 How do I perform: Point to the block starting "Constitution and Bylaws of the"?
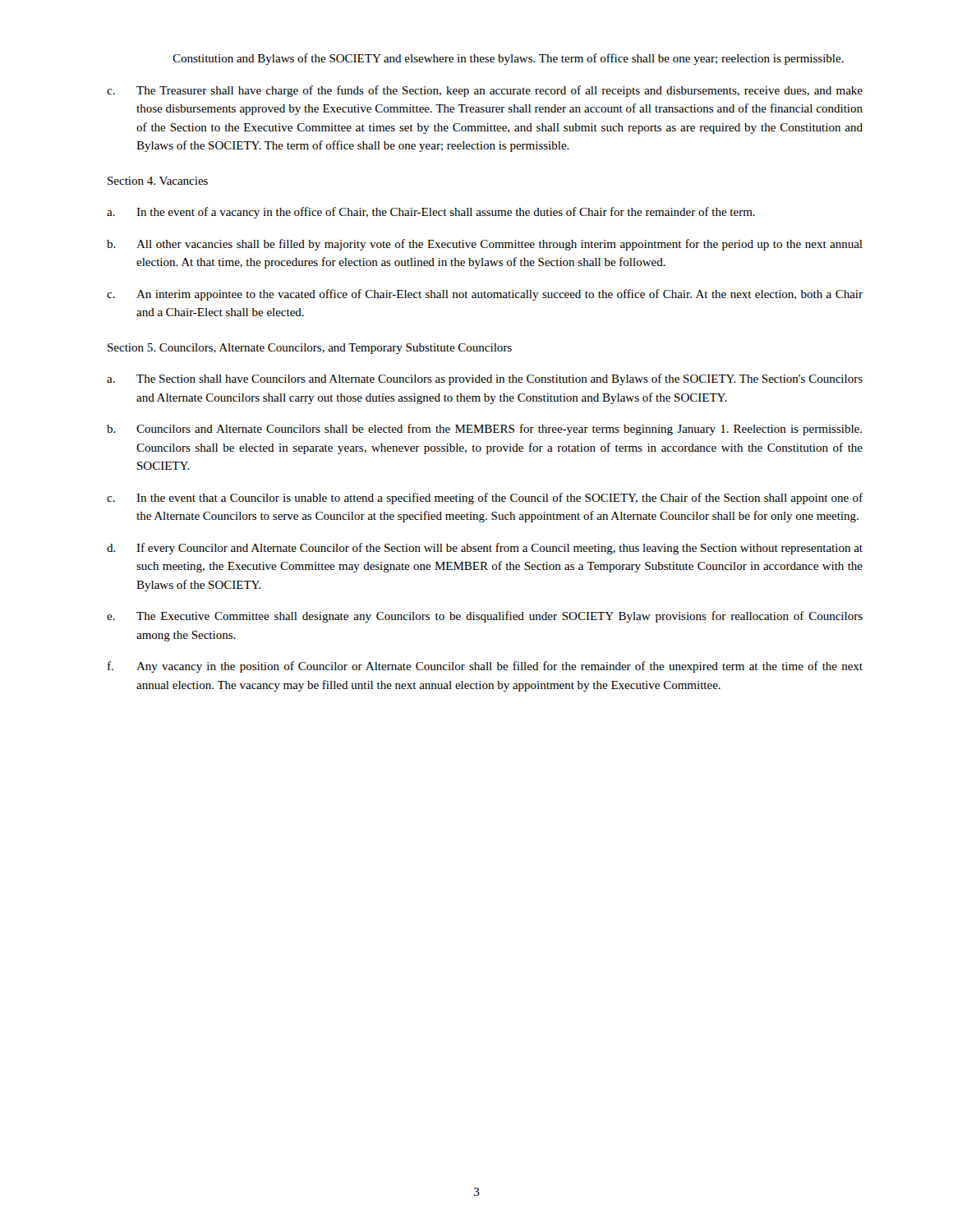point(508,58)
